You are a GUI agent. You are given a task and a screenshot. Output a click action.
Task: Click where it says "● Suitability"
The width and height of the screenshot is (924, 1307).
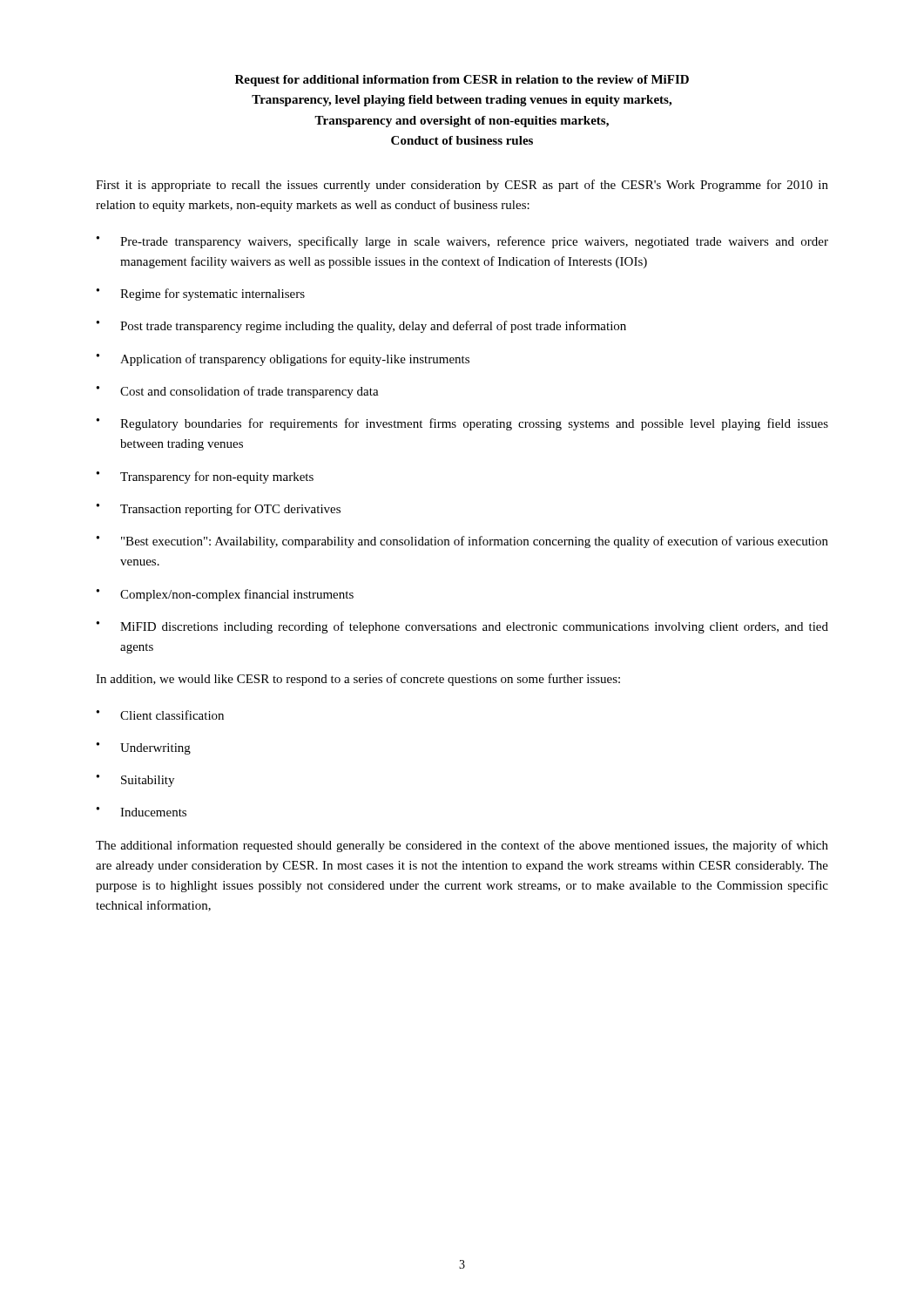coord(135,781)
